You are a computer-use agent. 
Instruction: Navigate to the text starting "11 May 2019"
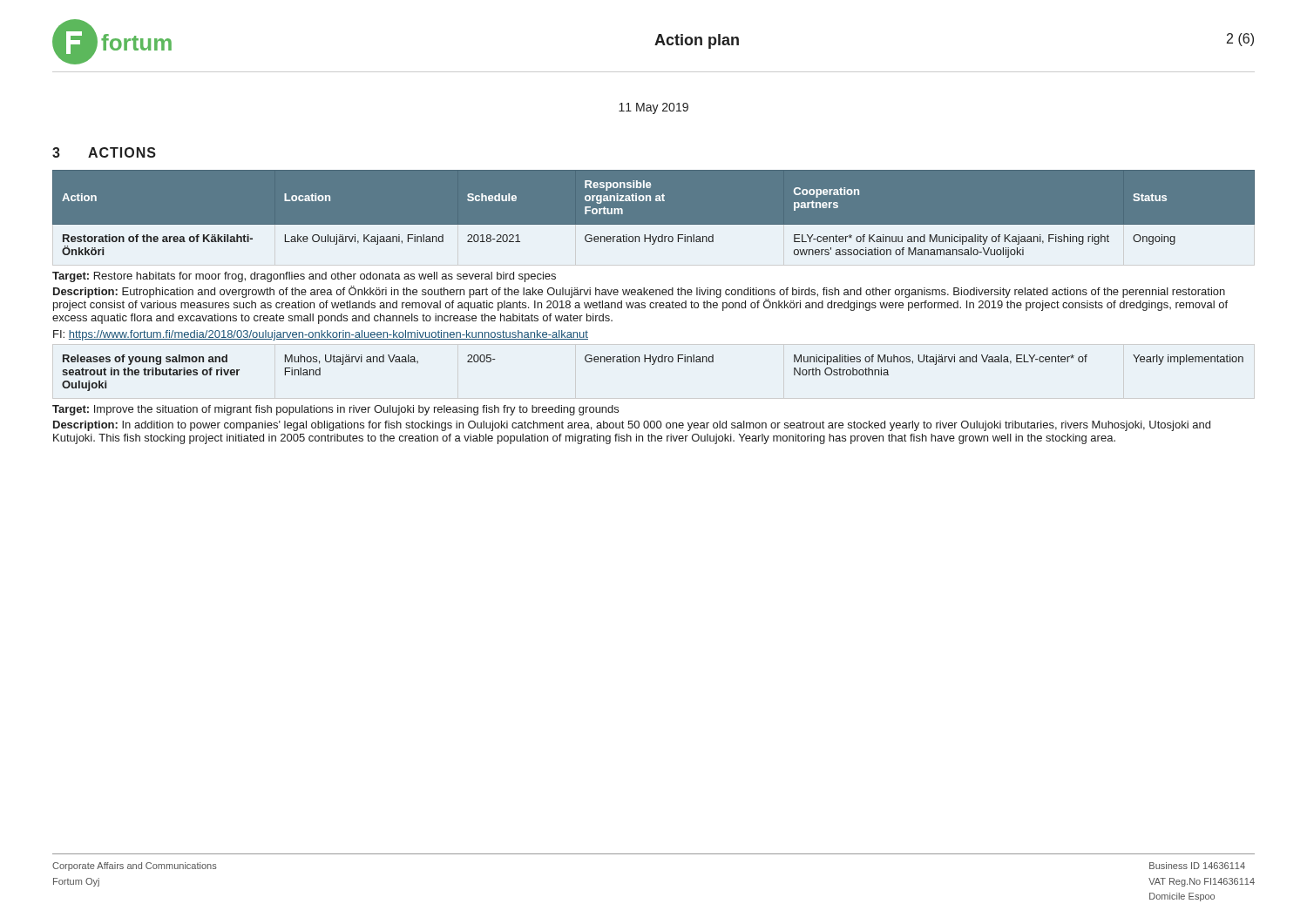[654, 107]
